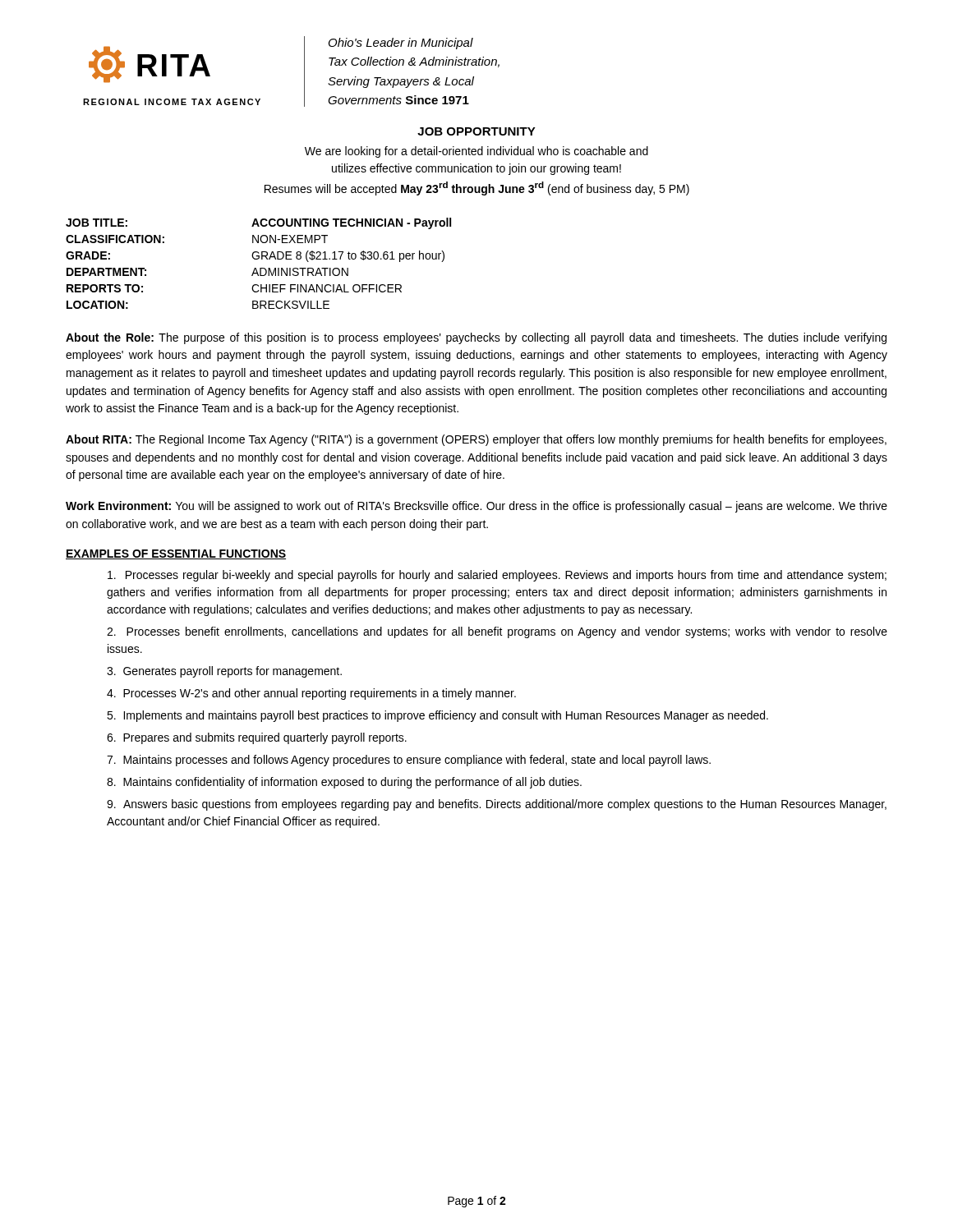The width and height of the screenshot is (953, 1232).
Task: Locate the block of text that opens with "Ohio's Leader in Municipal Tax Collection & Administration,"
Action: [x=414, y=71]
